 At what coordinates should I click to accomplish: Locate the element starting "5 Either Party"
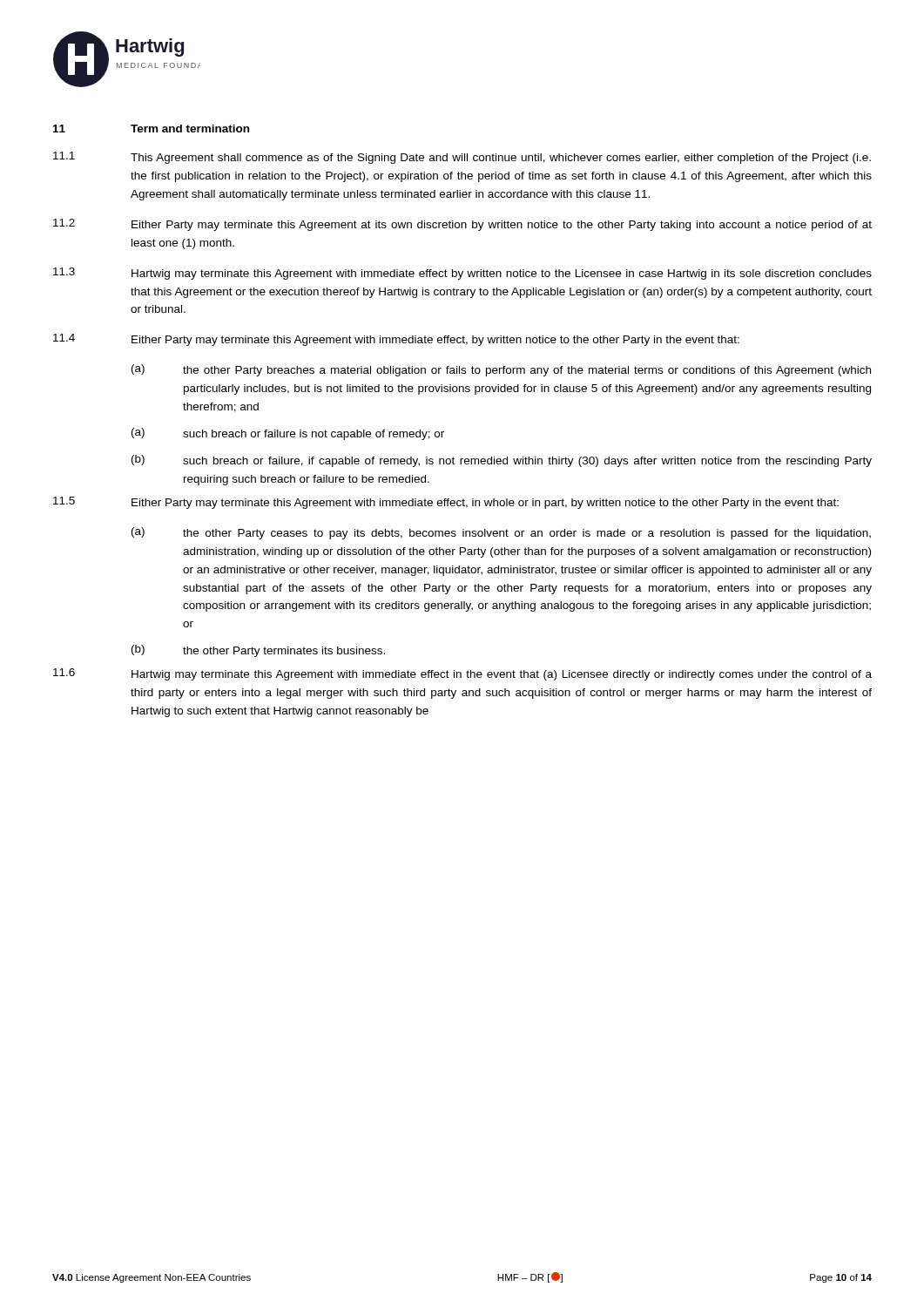tap(462, 503)
